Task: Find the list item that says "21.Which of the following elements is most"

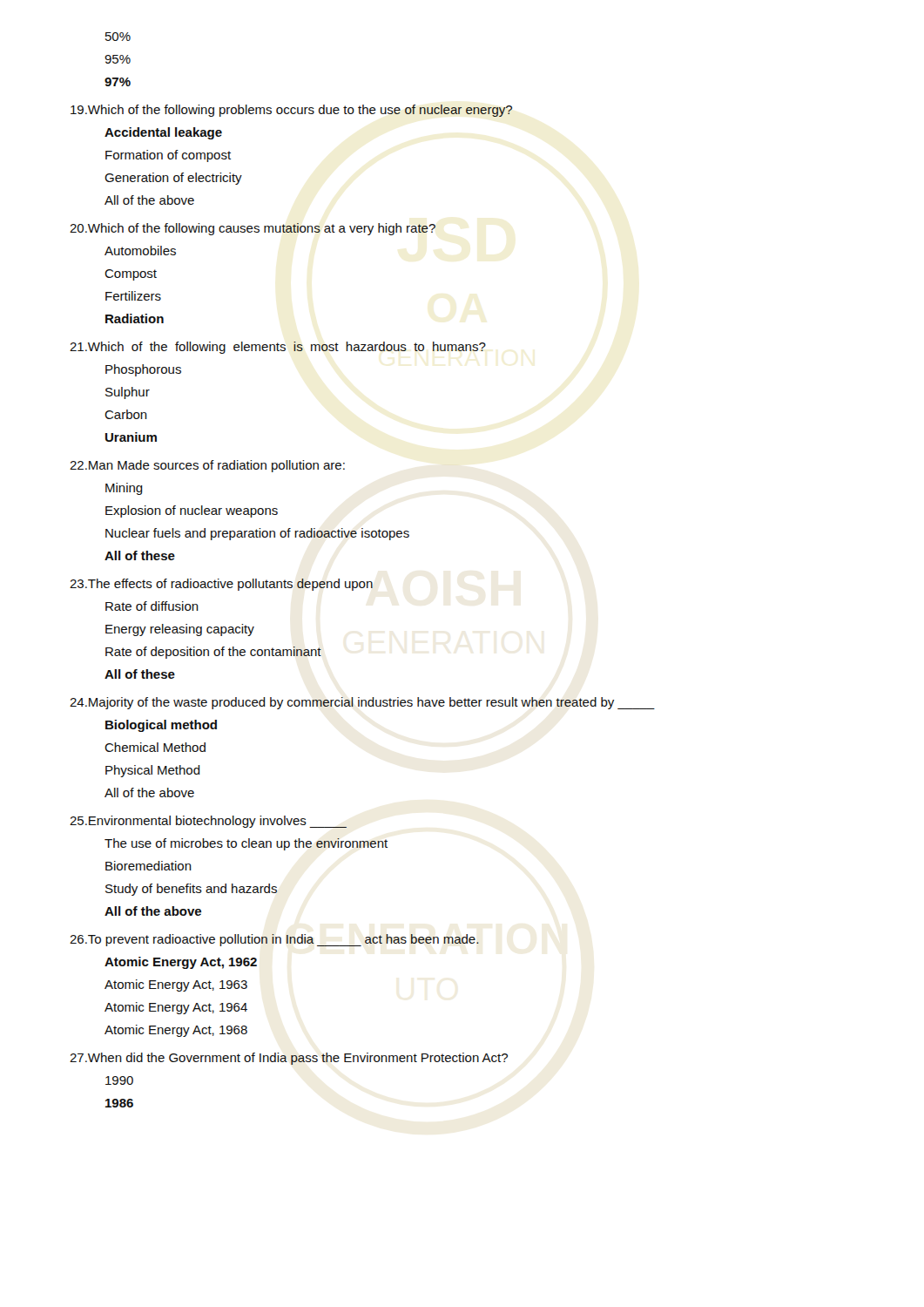Action: [x=278, y=346]
